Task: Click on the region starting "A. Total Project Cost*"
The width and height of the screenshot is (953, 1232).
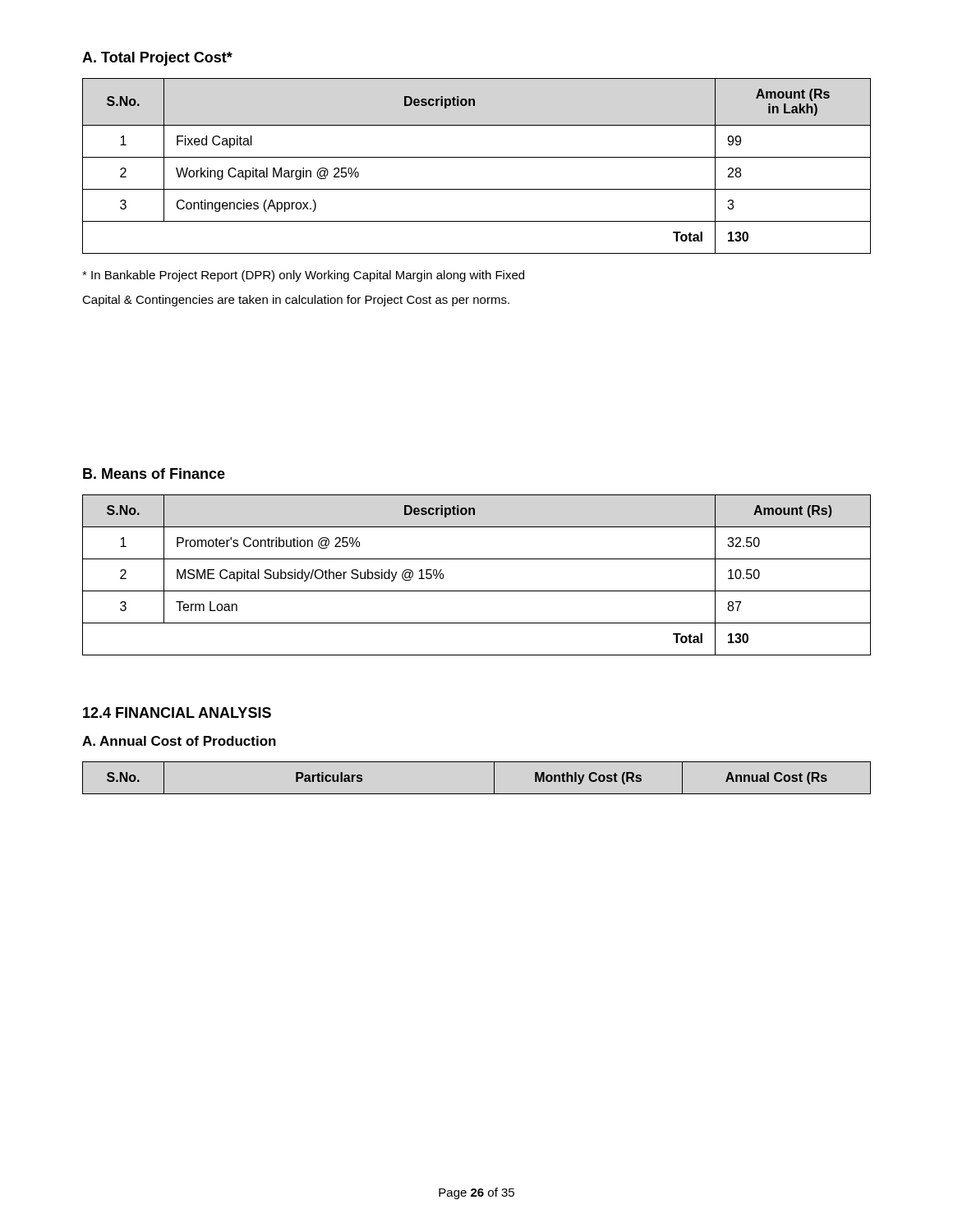Action: pyautogui.click(x=157, y=57)
